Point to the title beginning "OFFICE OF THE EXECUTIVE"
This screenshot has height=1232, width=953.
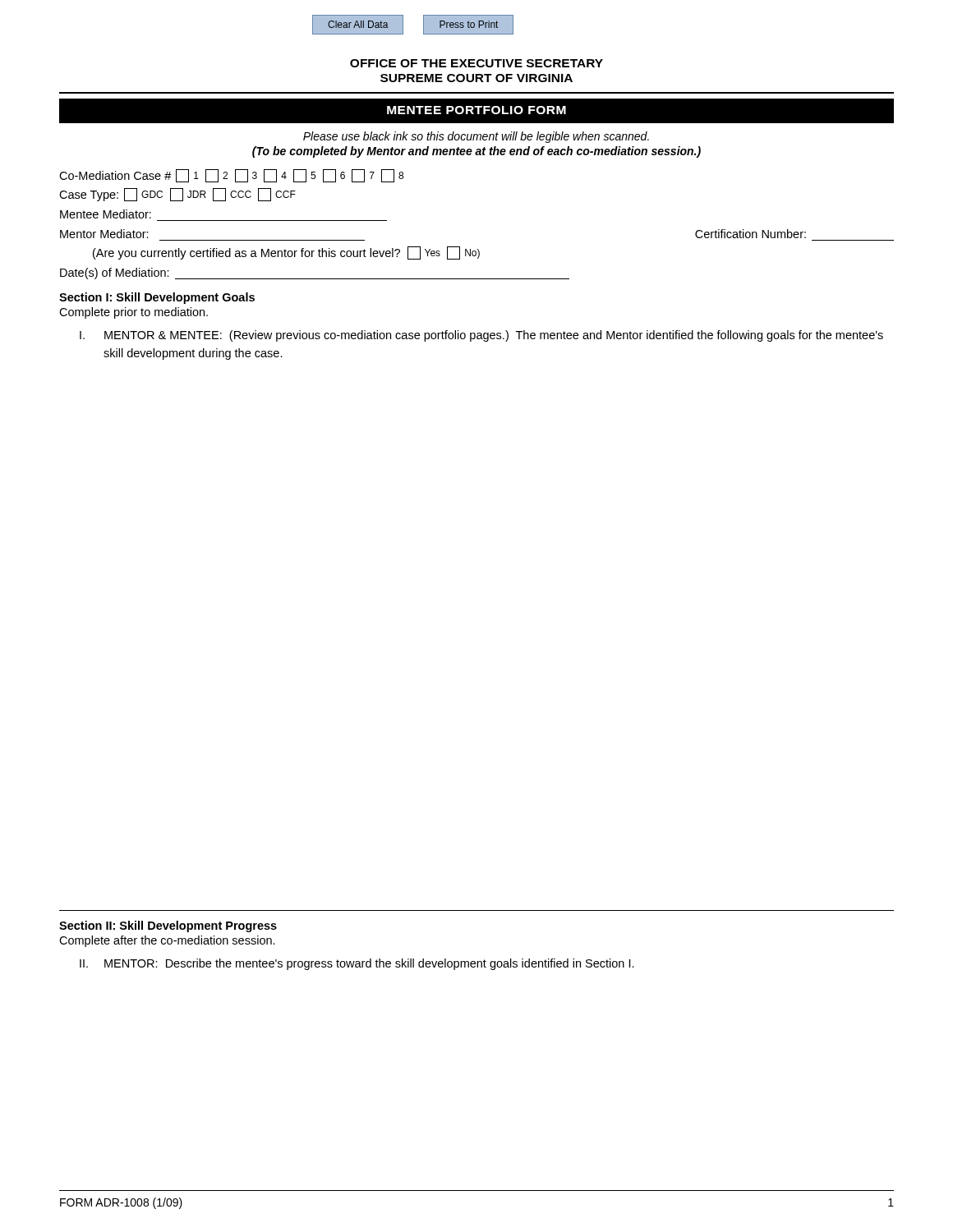(476, 71)
